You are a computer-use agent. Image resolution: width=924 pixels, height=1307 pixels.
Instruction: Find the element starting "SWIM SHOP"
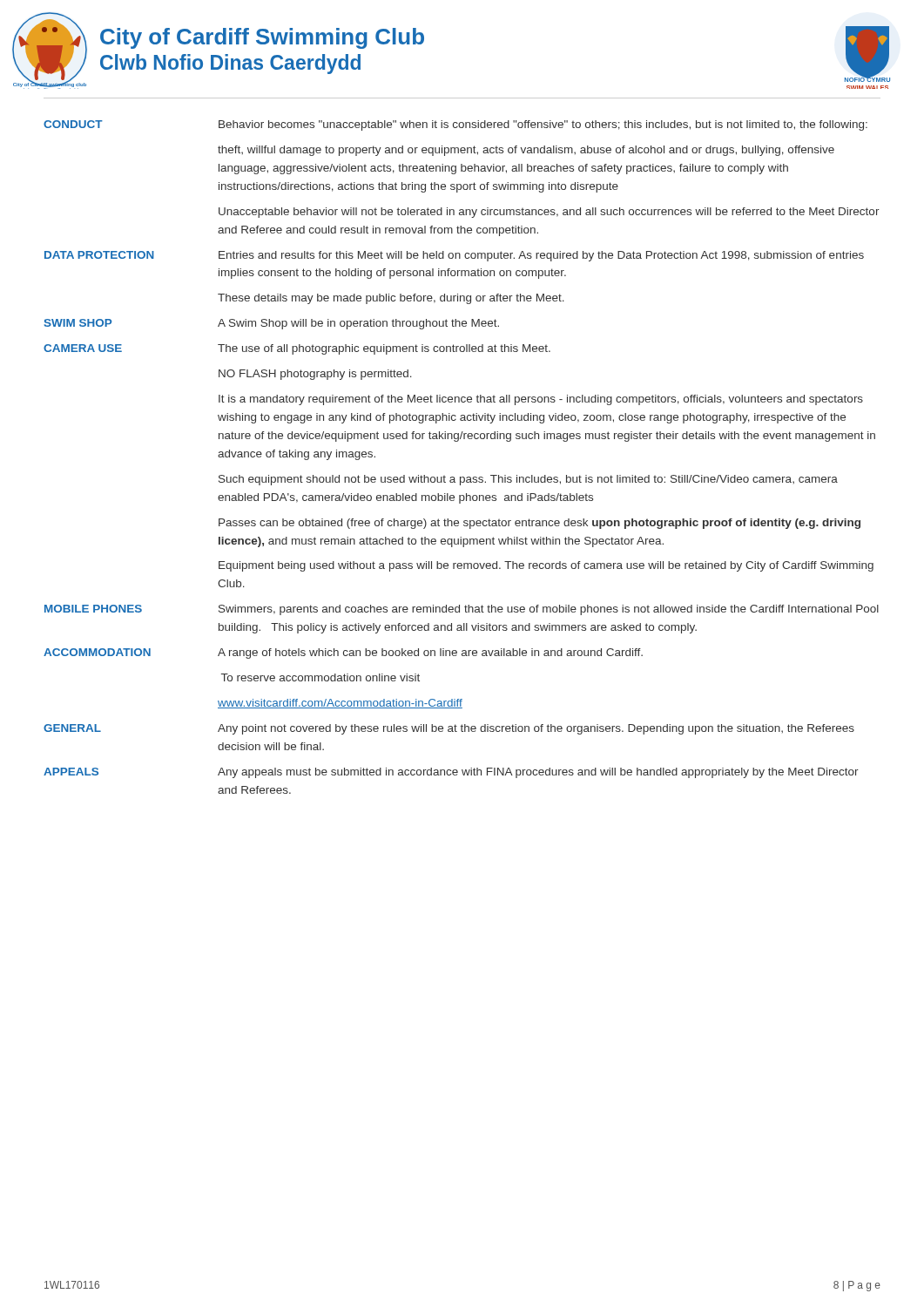(x=78, y=323)
